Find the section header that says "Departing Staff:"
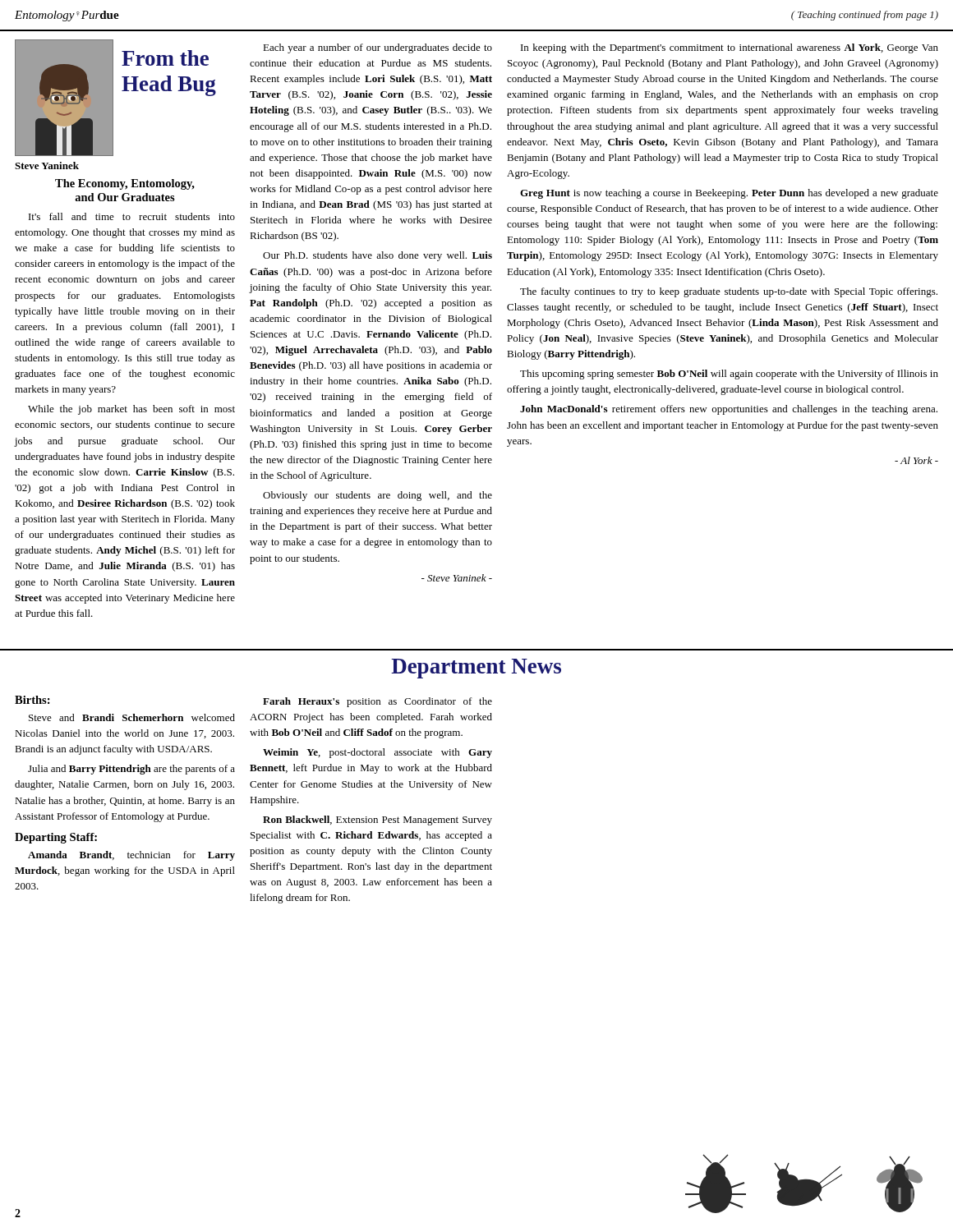 56,837
